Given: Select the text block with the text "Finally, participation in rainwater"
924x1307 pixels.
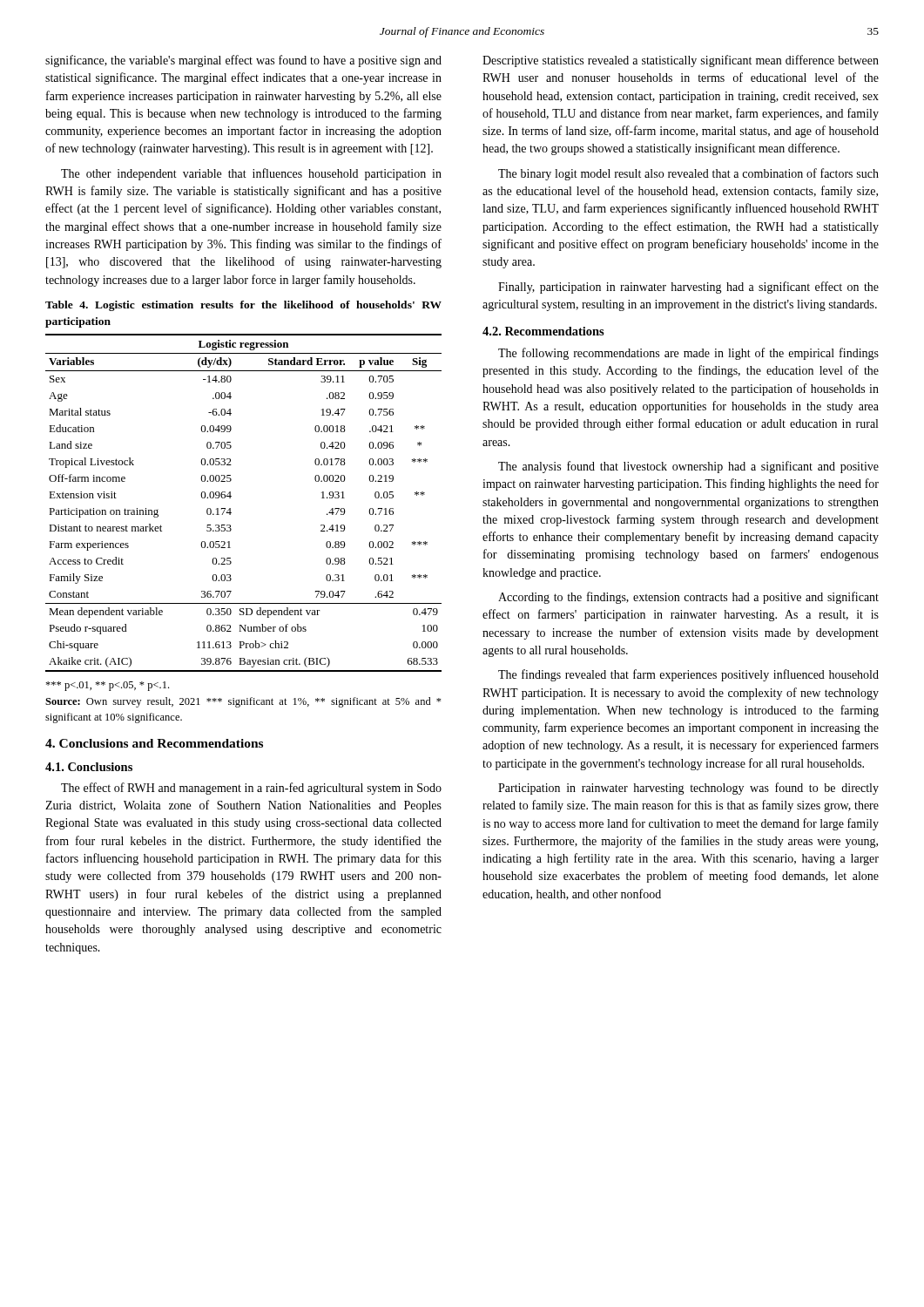Looking at the screenshot, I should (x=681, y=296).
